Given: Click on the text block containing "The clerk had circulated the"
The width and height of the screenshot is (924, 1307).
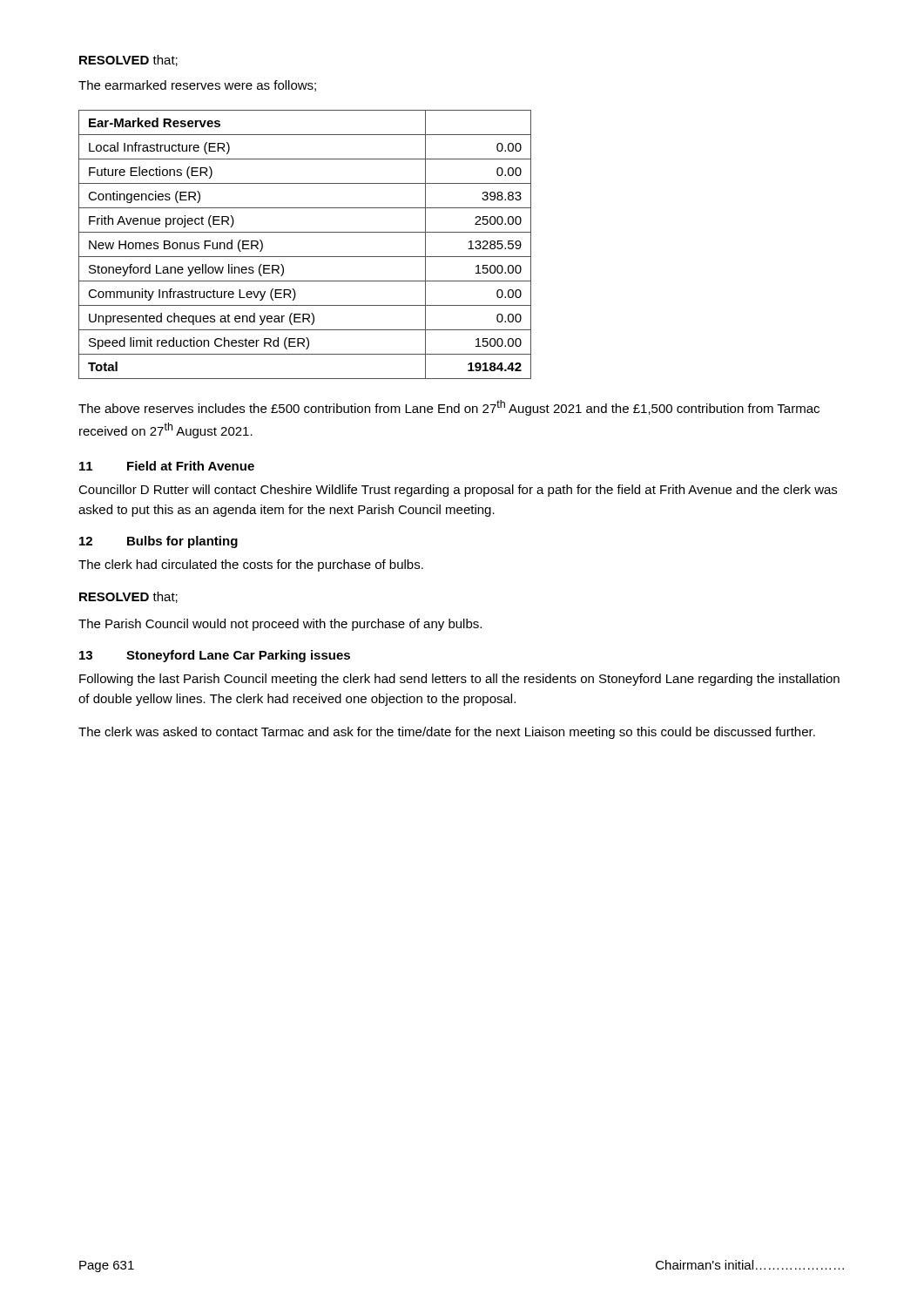Looking at the screenshot, I should pos(251,564).
